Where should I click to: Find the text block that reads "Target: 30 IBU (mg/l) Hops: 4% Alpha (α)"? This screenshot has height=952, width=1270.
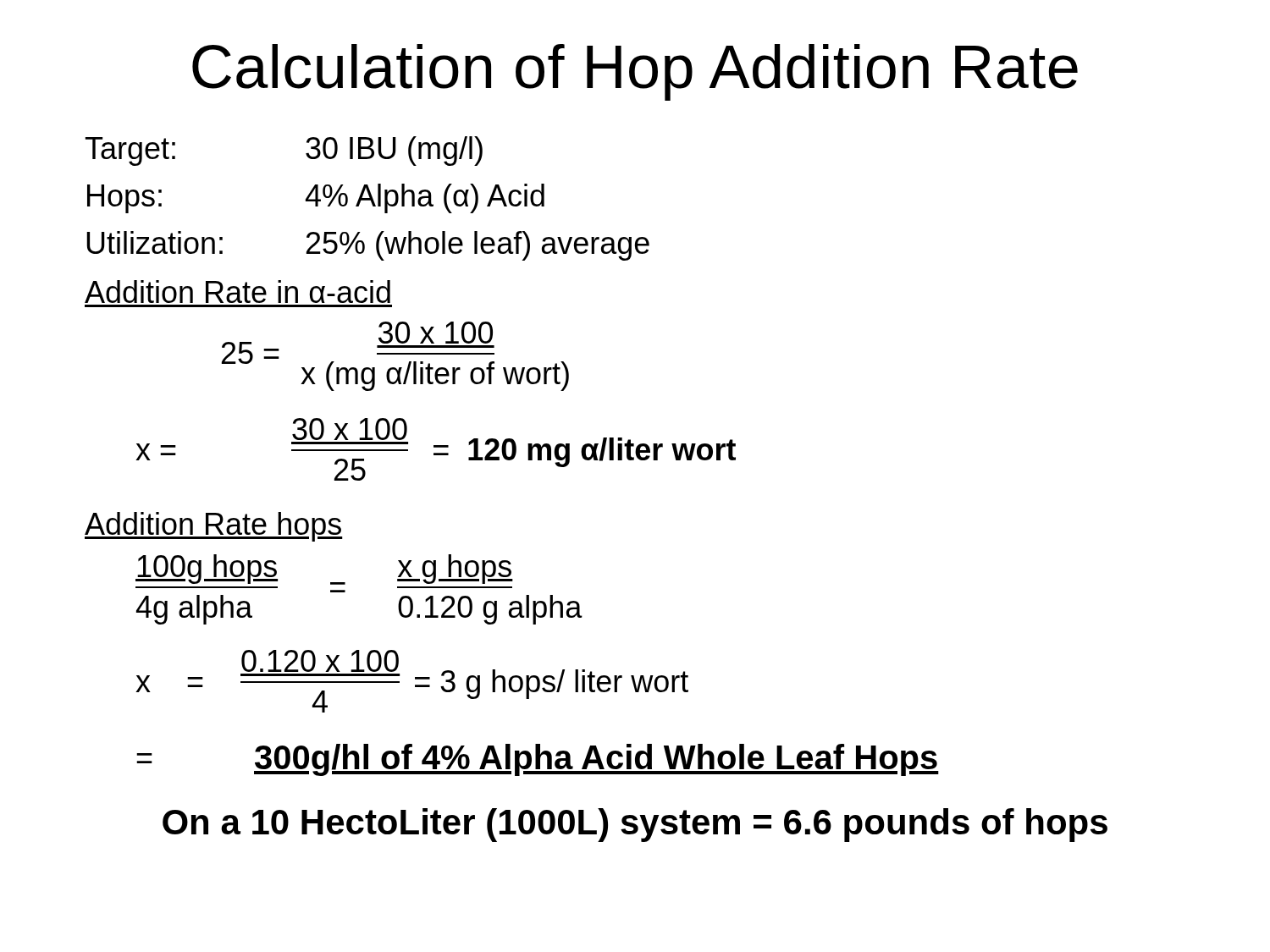tap(367, 198)
